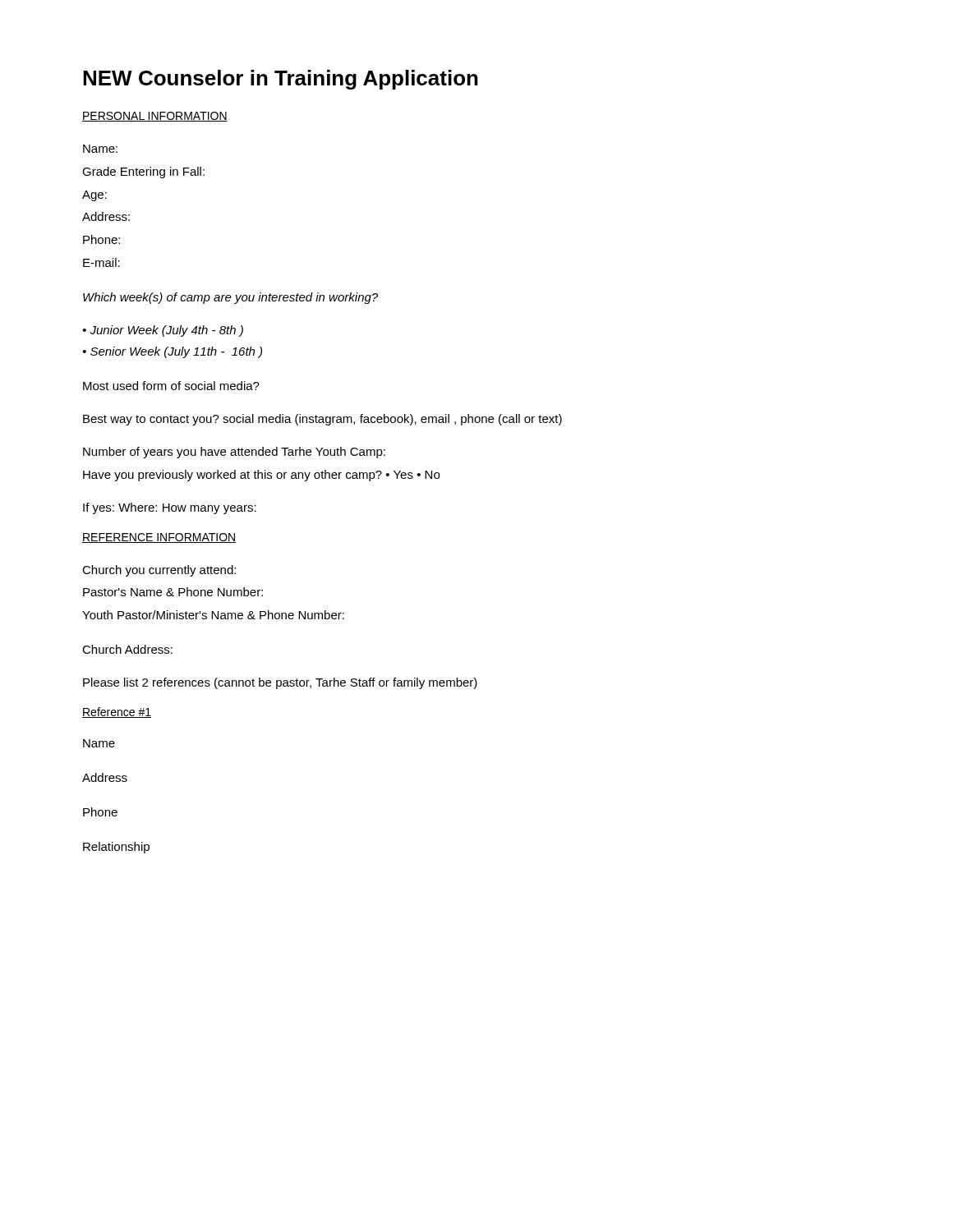
Task: Locate the section header containing "Reference #1"
Action: [x=117, y=712]
